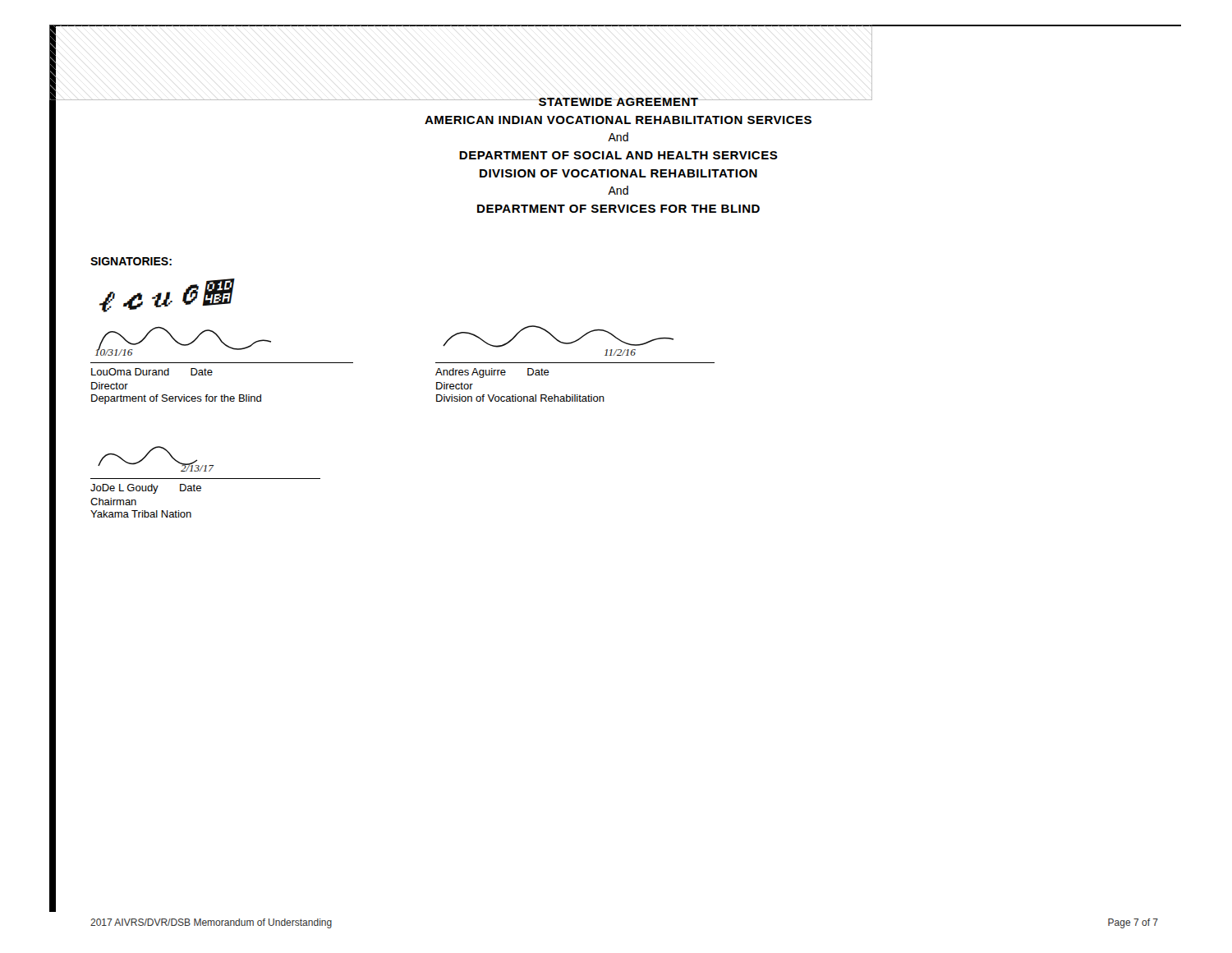Find the block on this page that starts "11/2/16 Andres Aguirre Date Director Division"
Image resolution: width=1232 pixels, height=953 pixels.
click(x=575, y=359)
